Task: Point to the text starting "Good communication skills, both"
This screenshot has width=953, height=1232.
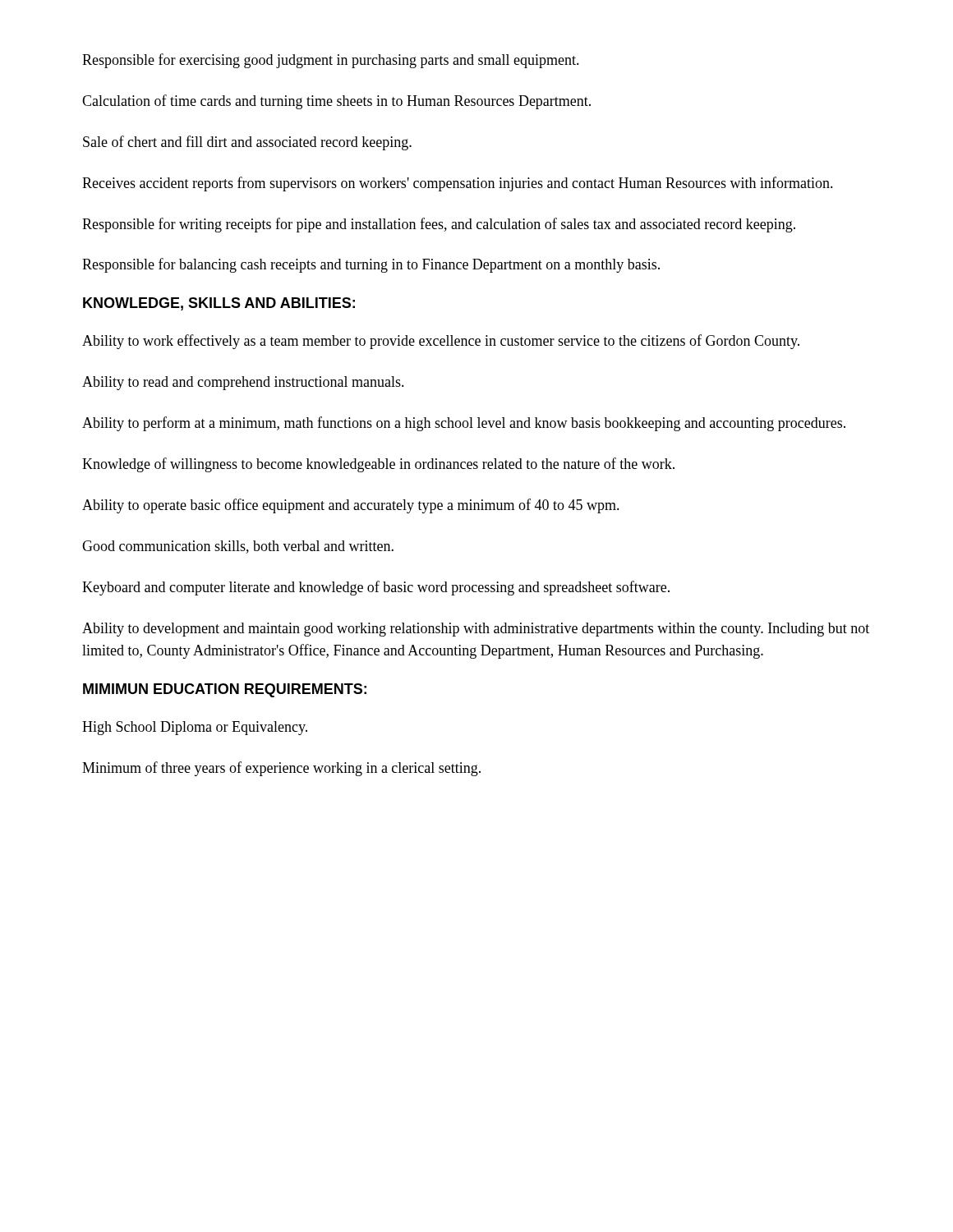Action: click(x=238, y=546)
